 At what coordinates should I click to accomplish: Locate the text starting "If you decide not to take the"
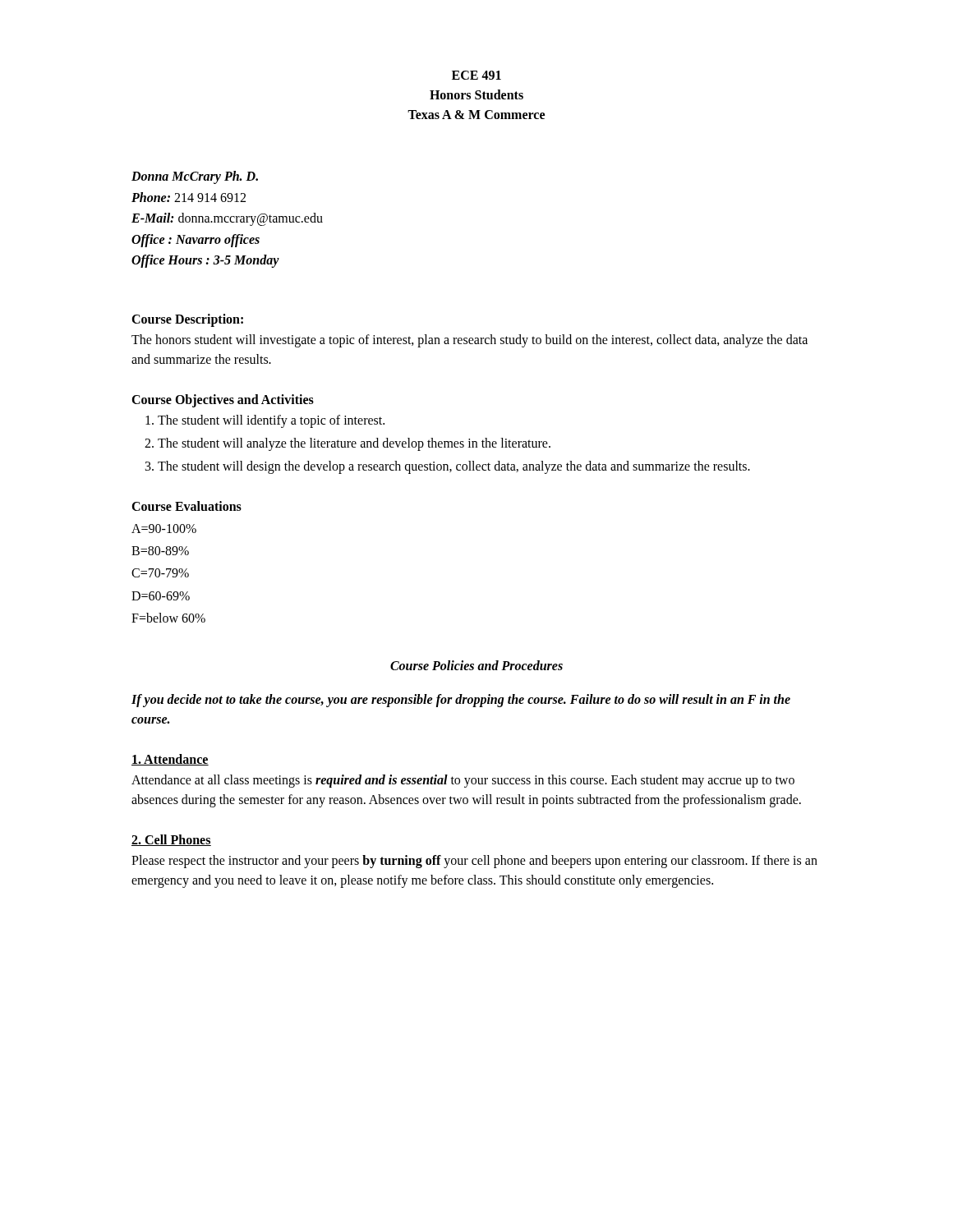(x=476, y=710)
